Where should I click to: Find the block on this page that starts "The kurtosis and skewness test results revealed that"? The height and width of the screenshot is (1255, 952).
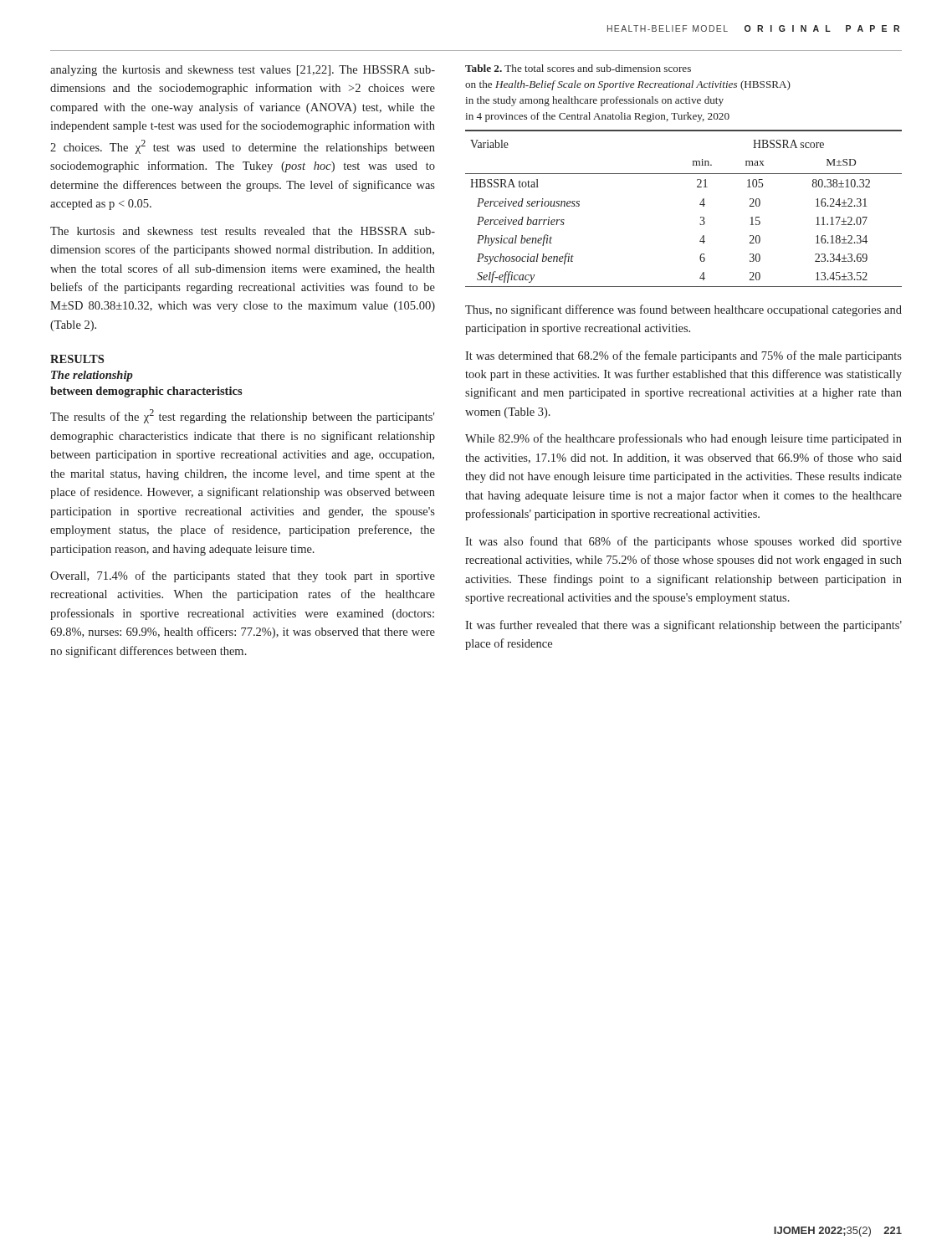tap(243, 278)
